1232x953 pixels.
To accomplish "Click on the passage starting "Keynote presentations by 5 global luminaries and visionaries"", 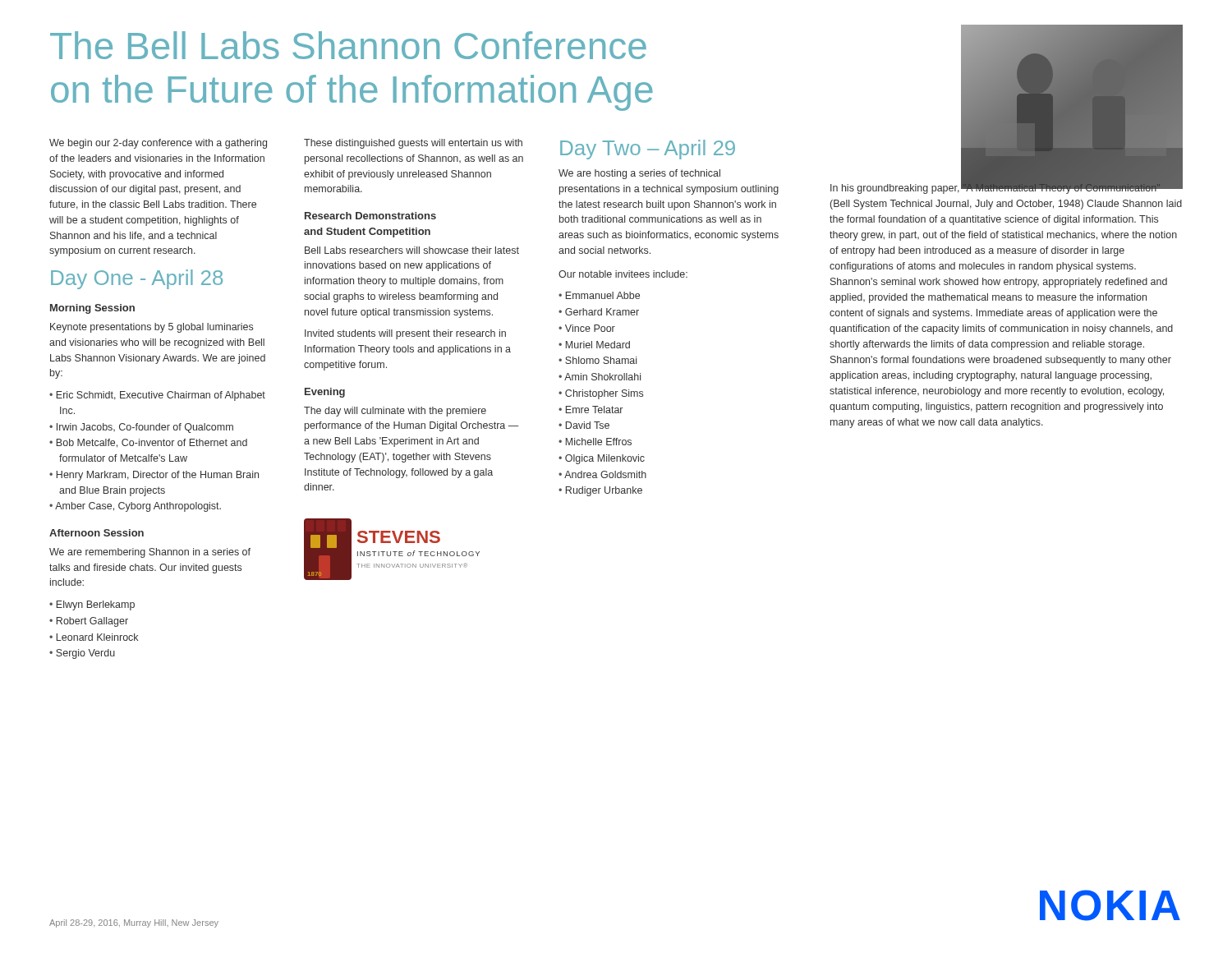I will tap(157, 350).
